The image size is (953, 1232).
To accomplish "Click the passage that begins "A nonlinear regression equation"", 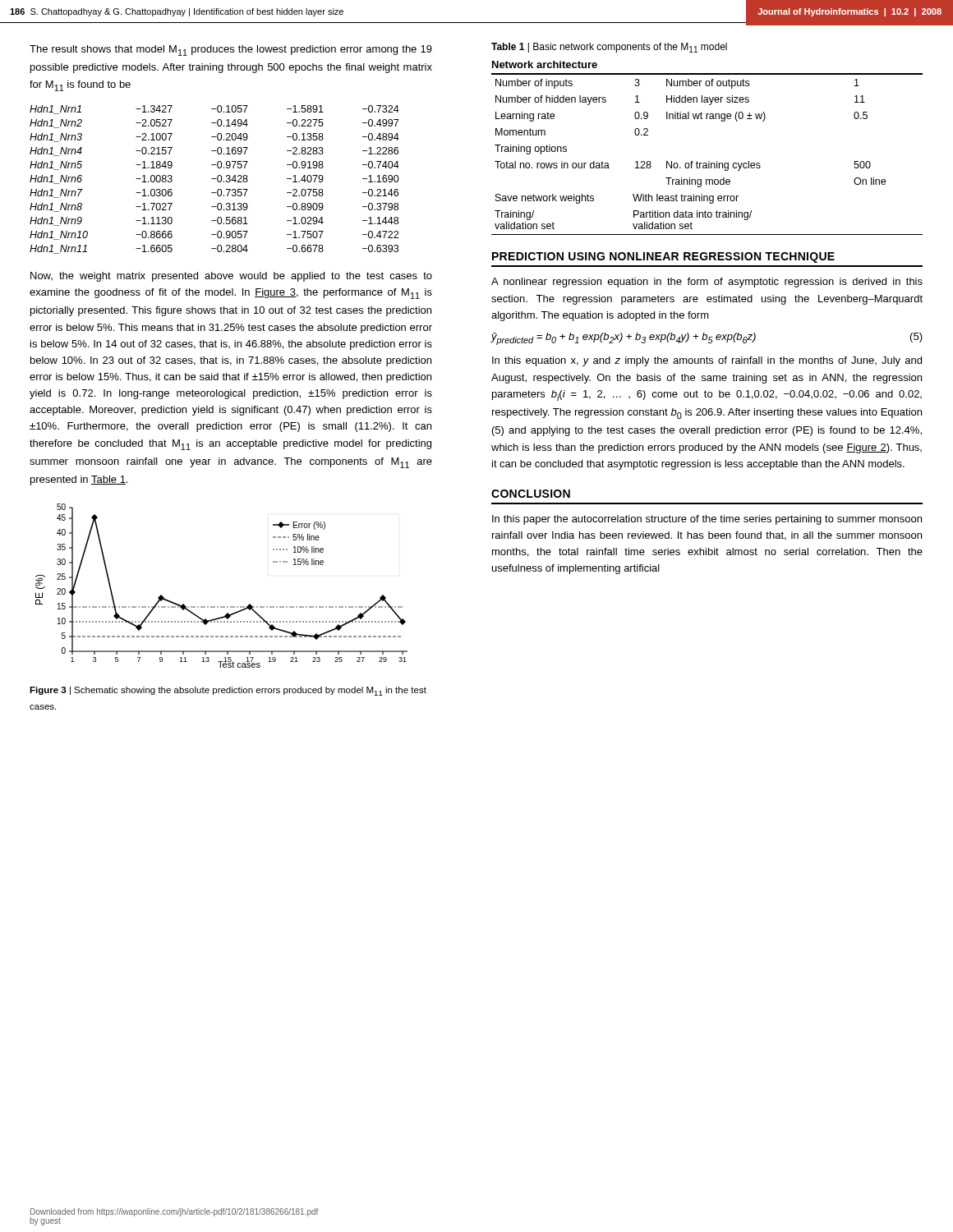I will [707, 298].
